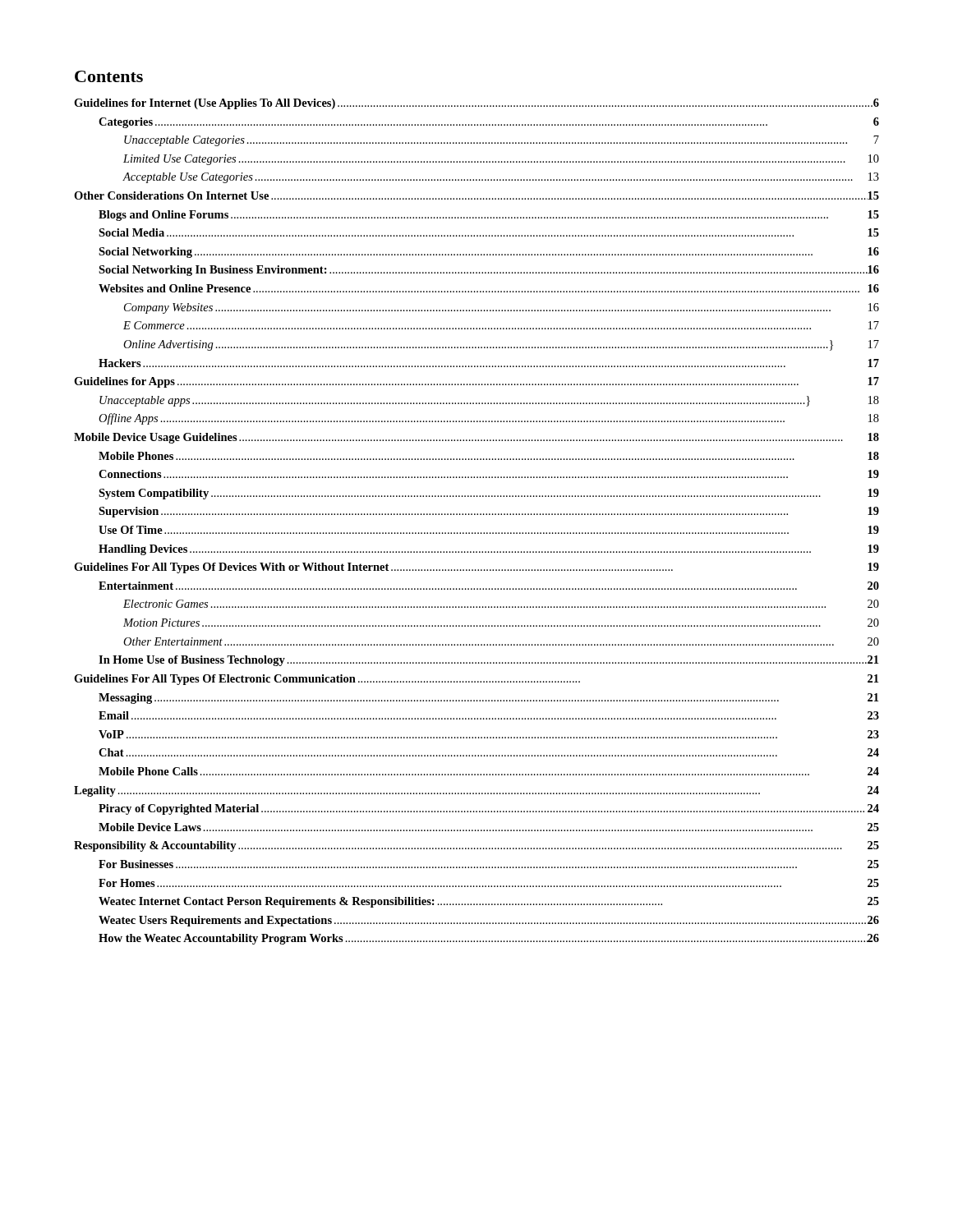
Task: Locate the text "Social Networking"
Action: (x=476, y=252)
